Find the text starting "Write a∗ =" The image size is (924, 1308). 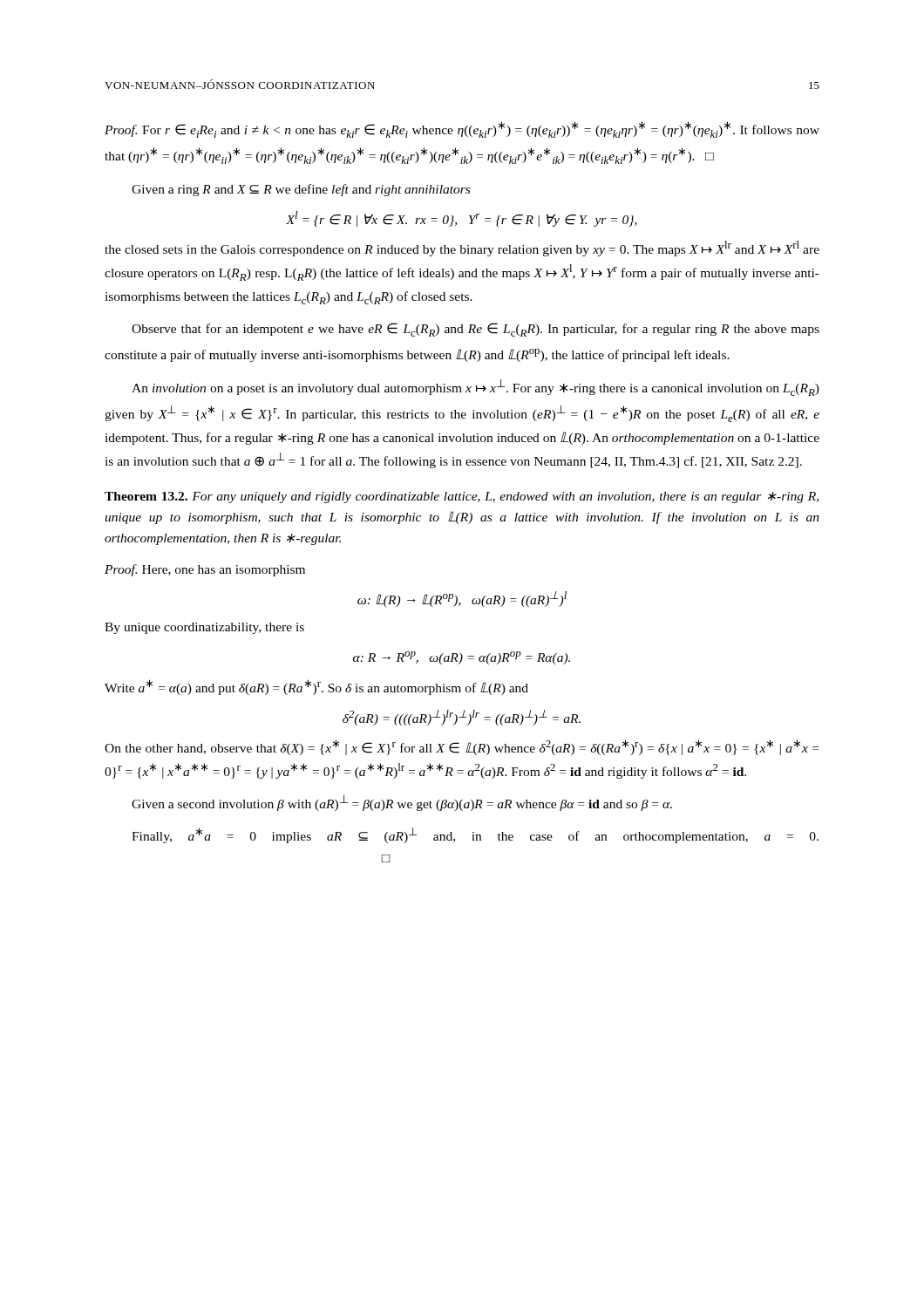[462, 687]
